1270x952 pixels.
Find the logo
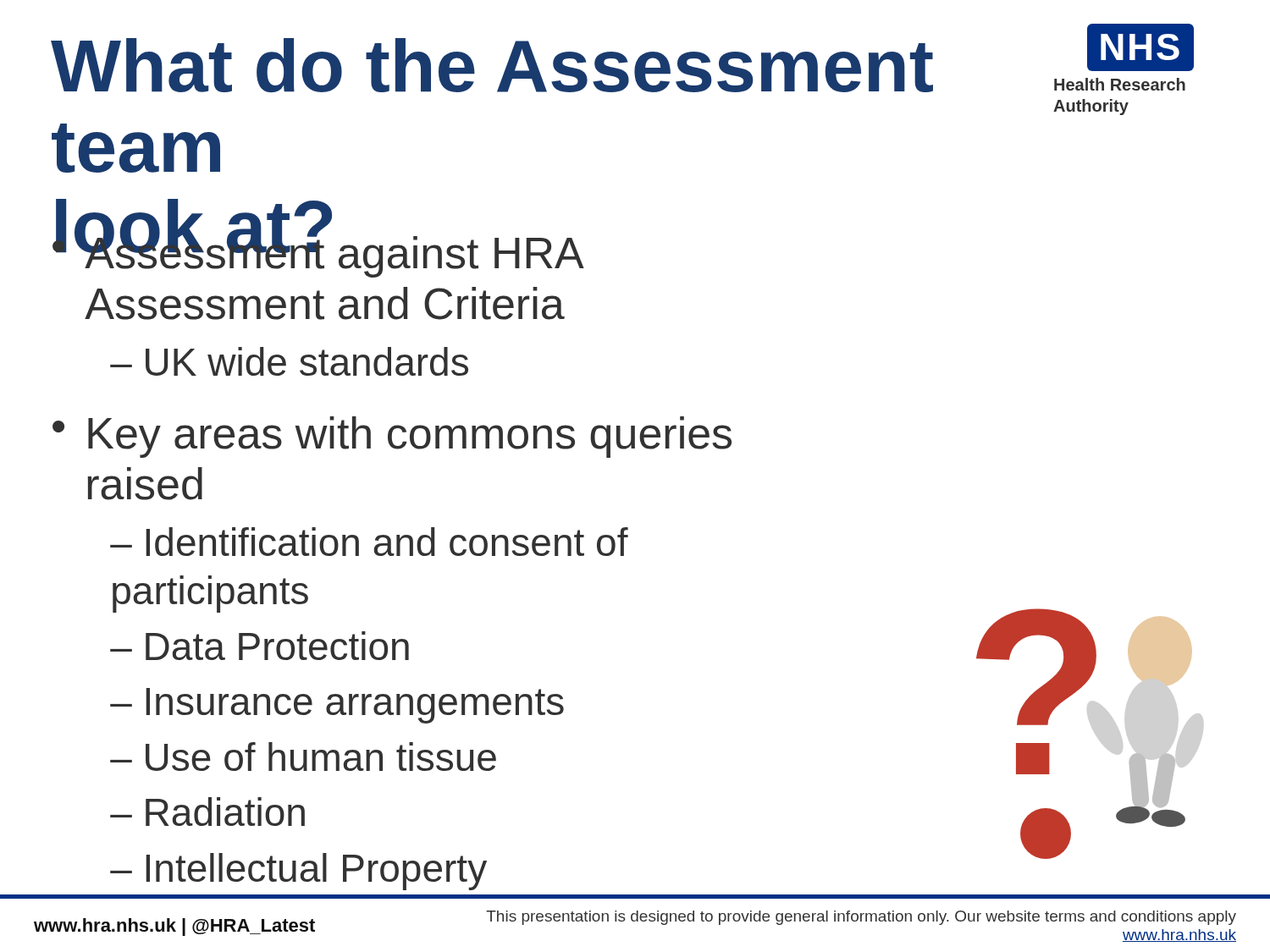tap(1140, 70)
